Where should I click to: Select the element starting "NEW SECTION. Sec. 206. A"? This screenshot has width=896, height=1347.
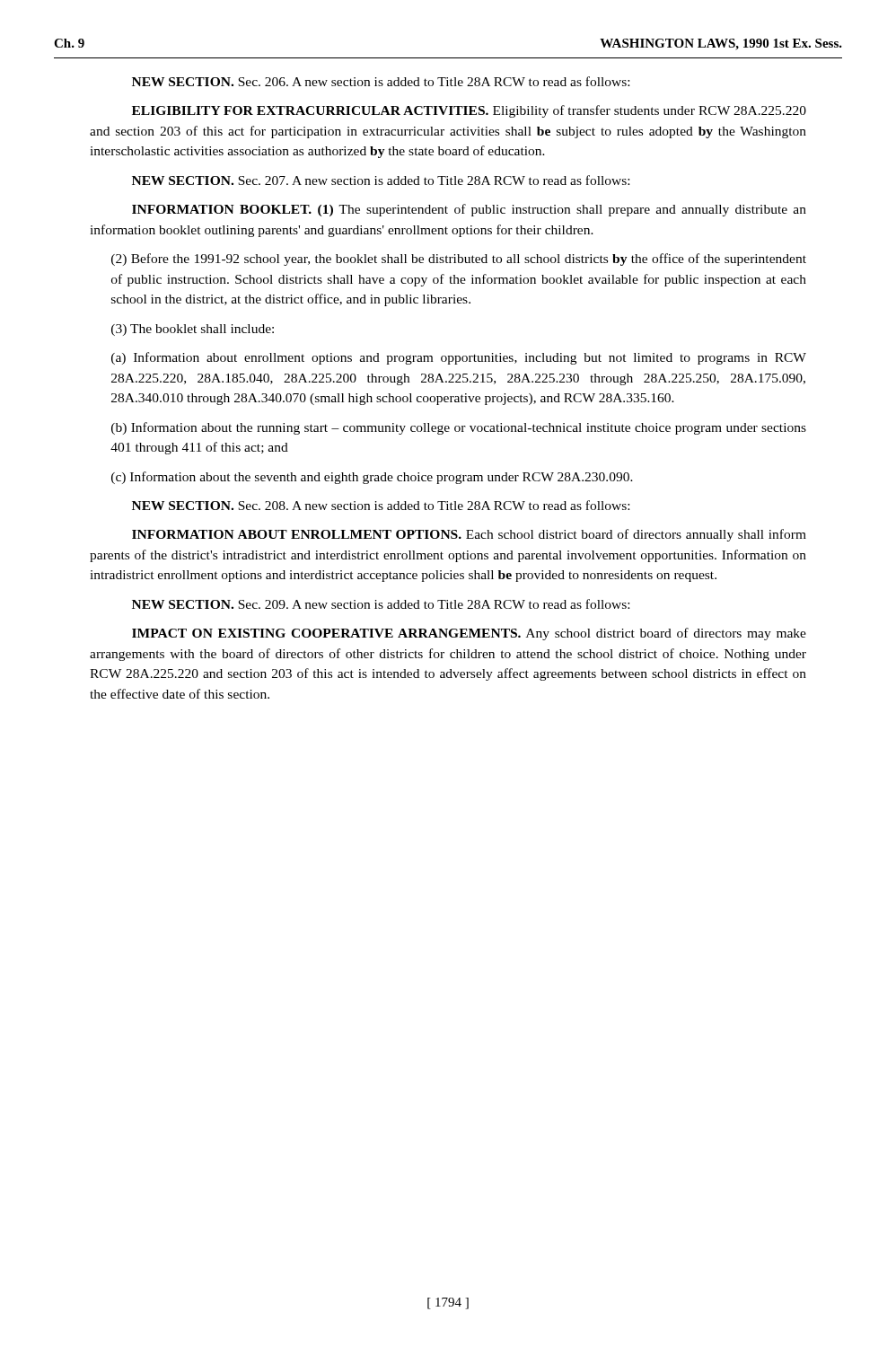point(381,81)
